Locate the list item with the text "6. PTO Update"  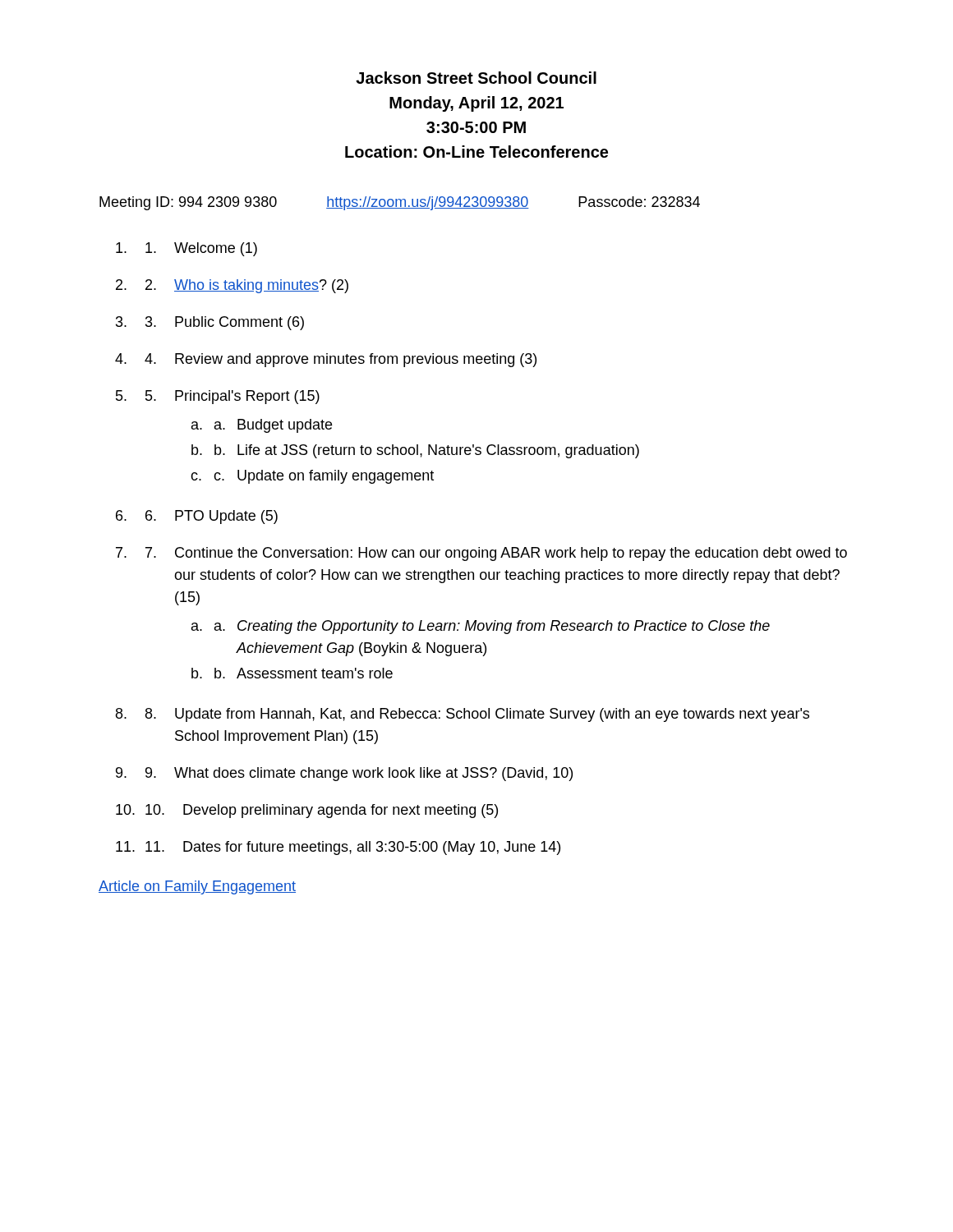tap(212, 517)
